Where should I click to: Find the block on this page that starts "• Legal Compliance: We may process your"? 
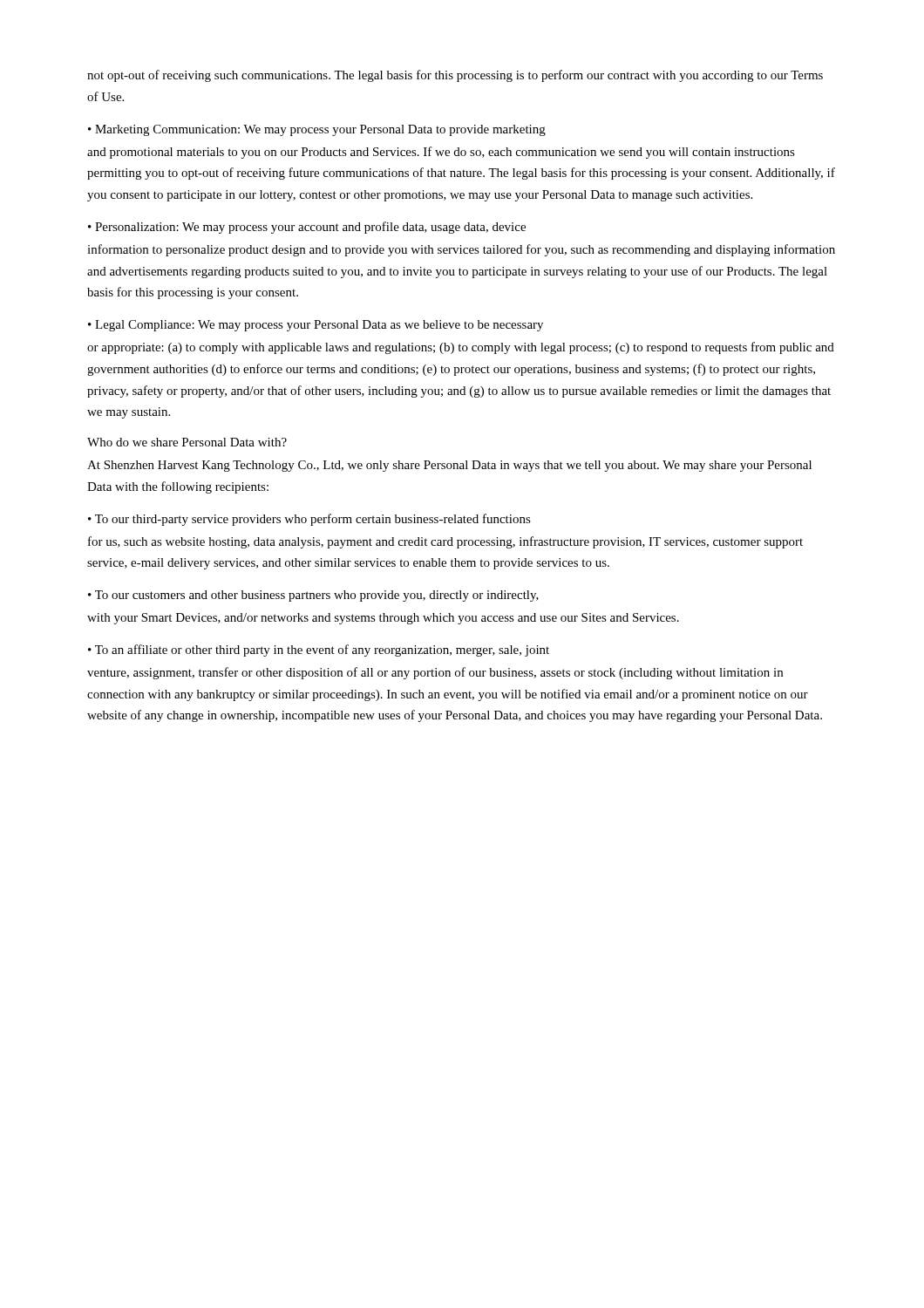coord(462,368)
